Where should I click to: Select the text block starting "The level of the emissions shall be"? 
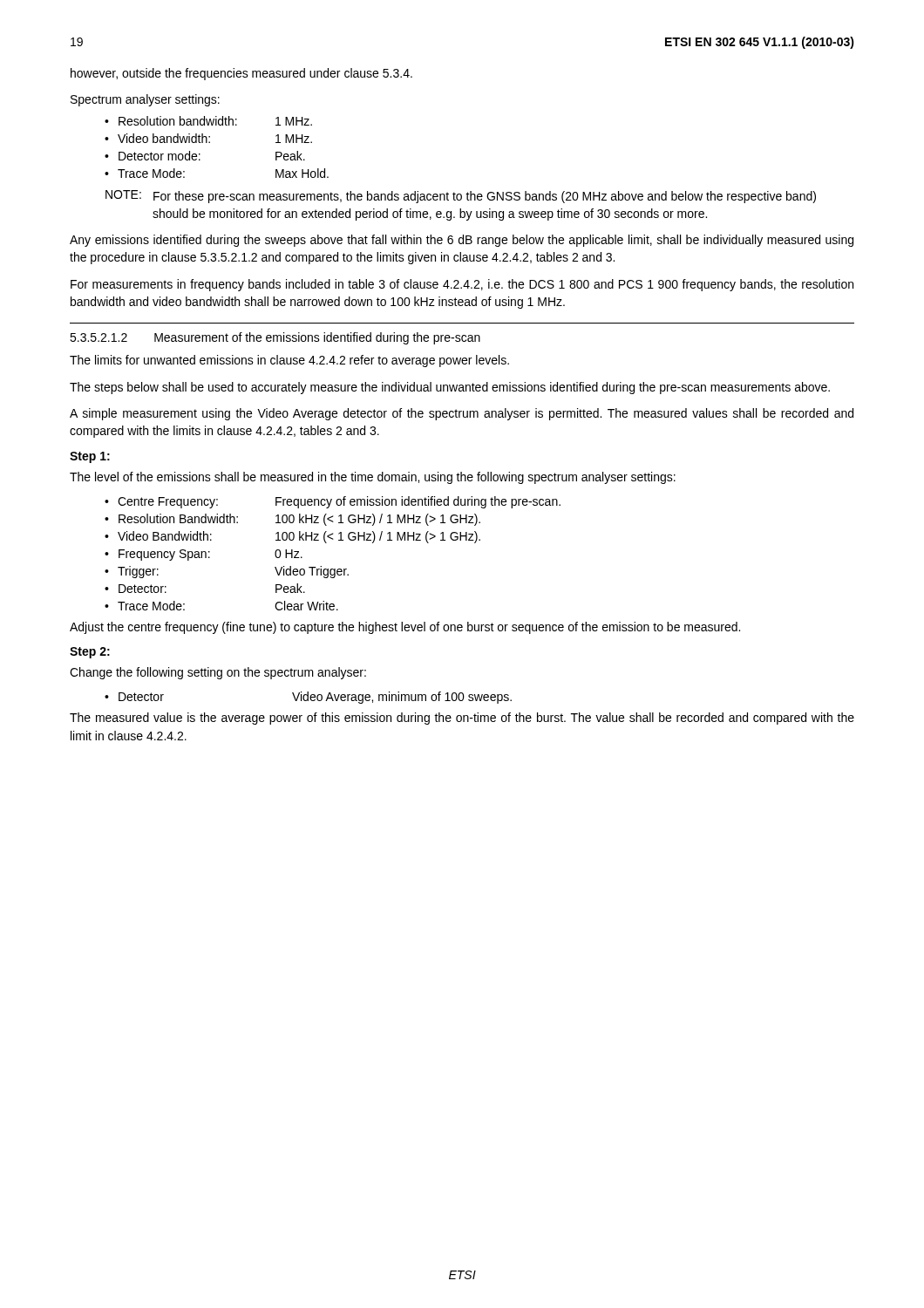(373, 477)
